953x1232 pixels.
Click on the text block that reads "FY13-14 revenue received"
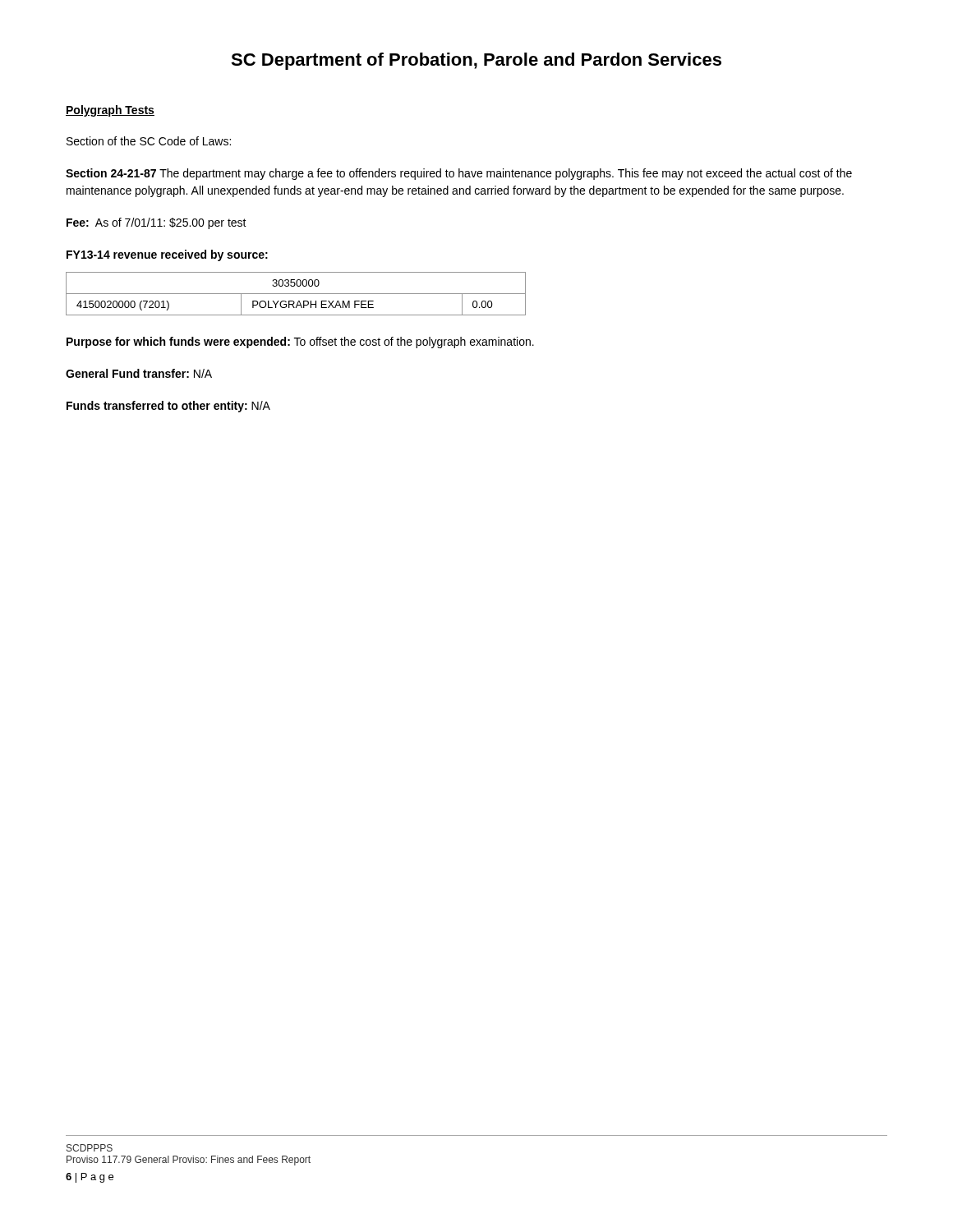tap(167, 255)
